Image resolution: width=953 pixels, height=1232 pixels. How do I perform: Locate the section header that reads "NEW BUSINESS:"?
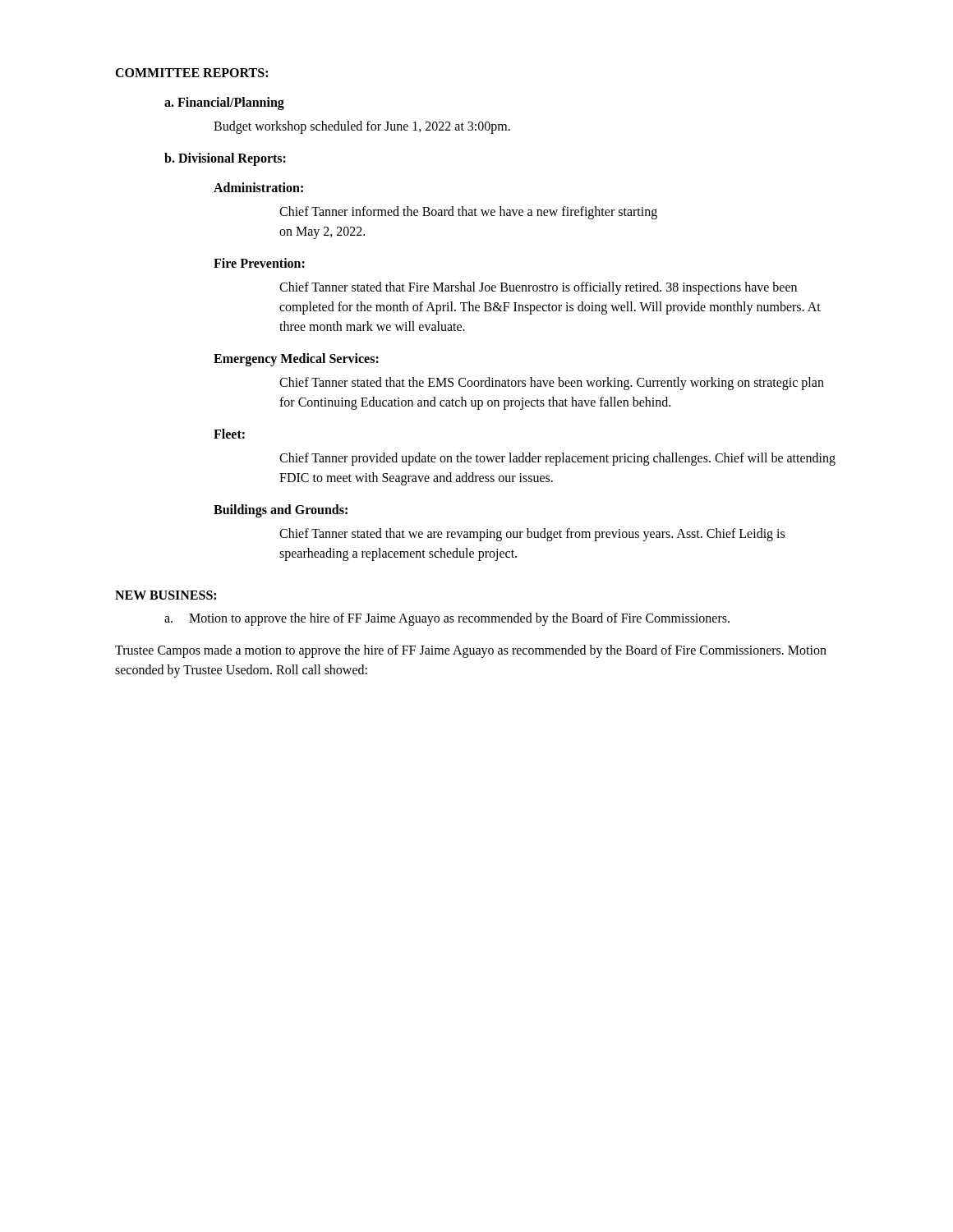click(166, 595)
